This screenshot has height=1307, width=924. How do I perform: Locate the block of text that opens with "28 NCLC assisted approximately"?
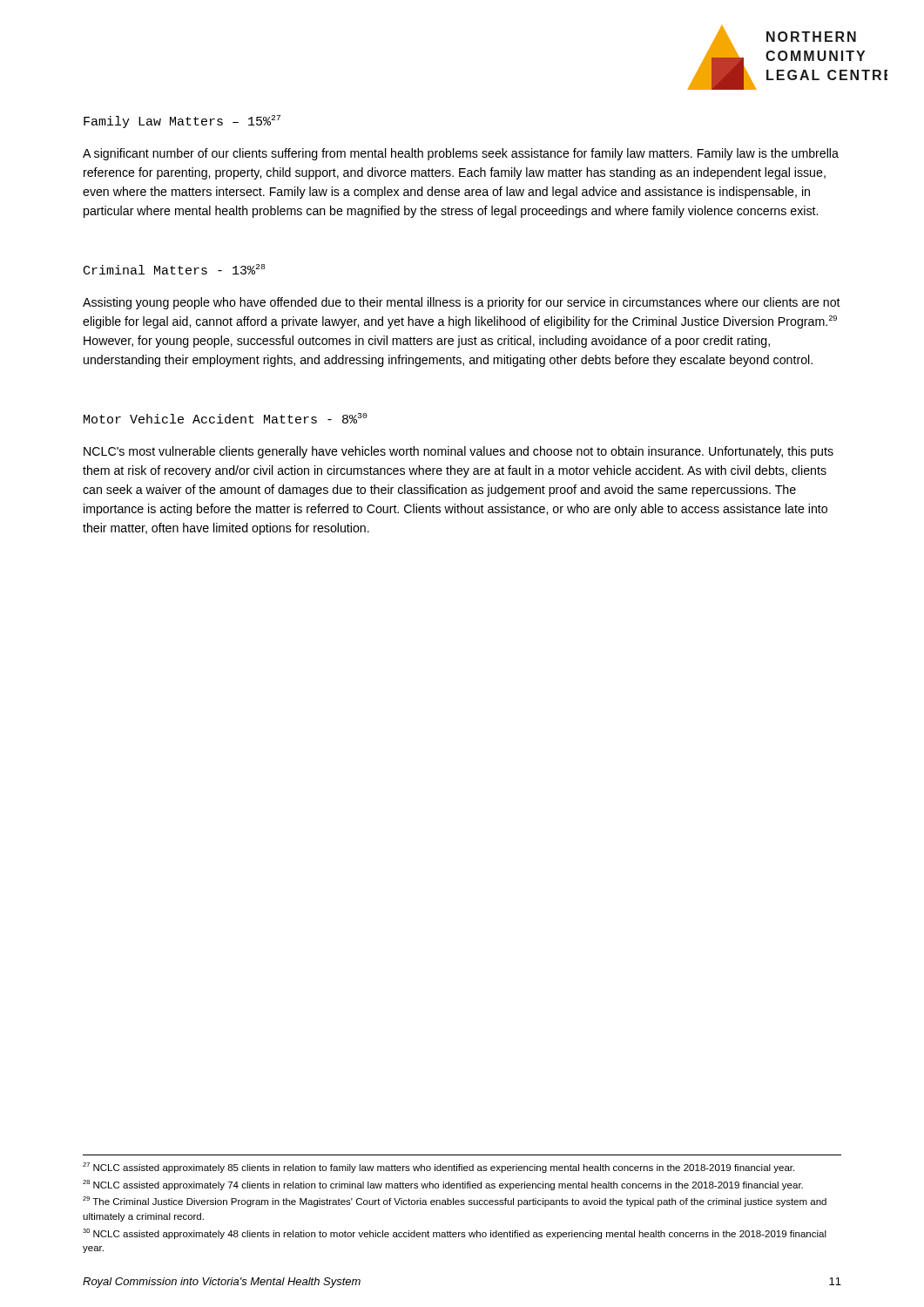click(x=443, y=1184)
